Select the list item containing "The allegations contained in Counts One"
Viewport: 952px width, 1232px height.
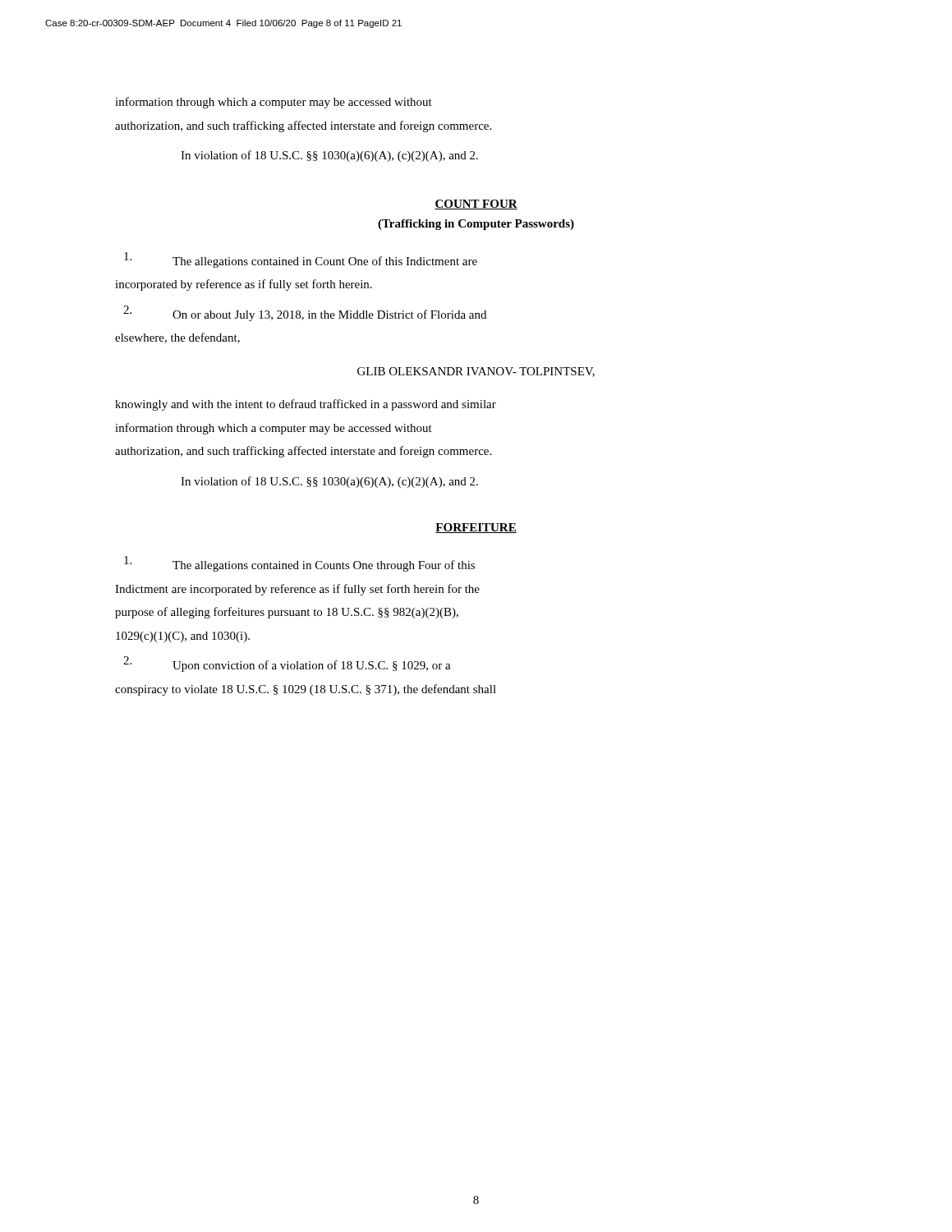click(x=476, y=600)
